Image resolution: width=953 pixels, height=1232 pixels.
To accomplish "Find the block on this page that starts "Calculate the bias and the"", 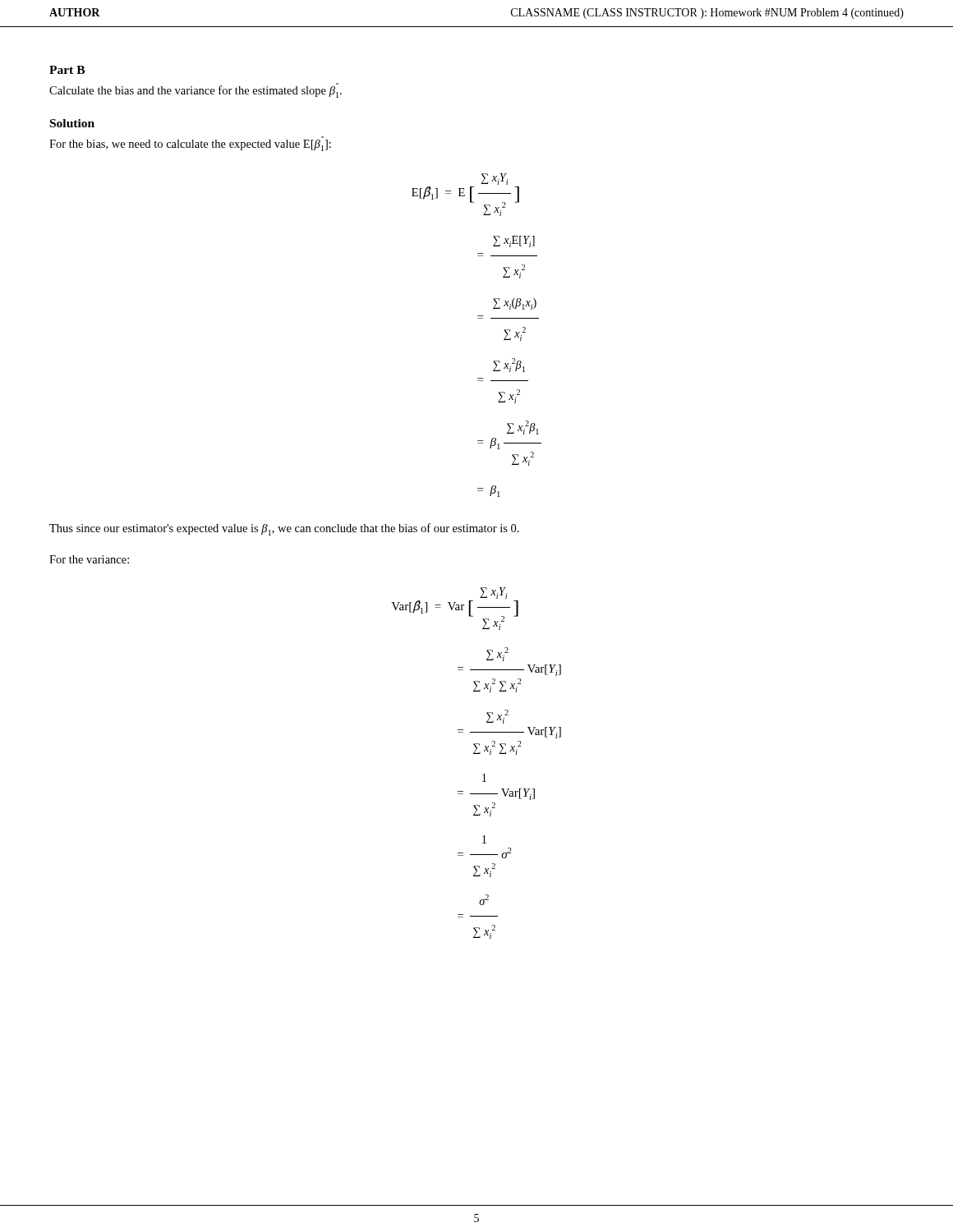I will [196, 91].
